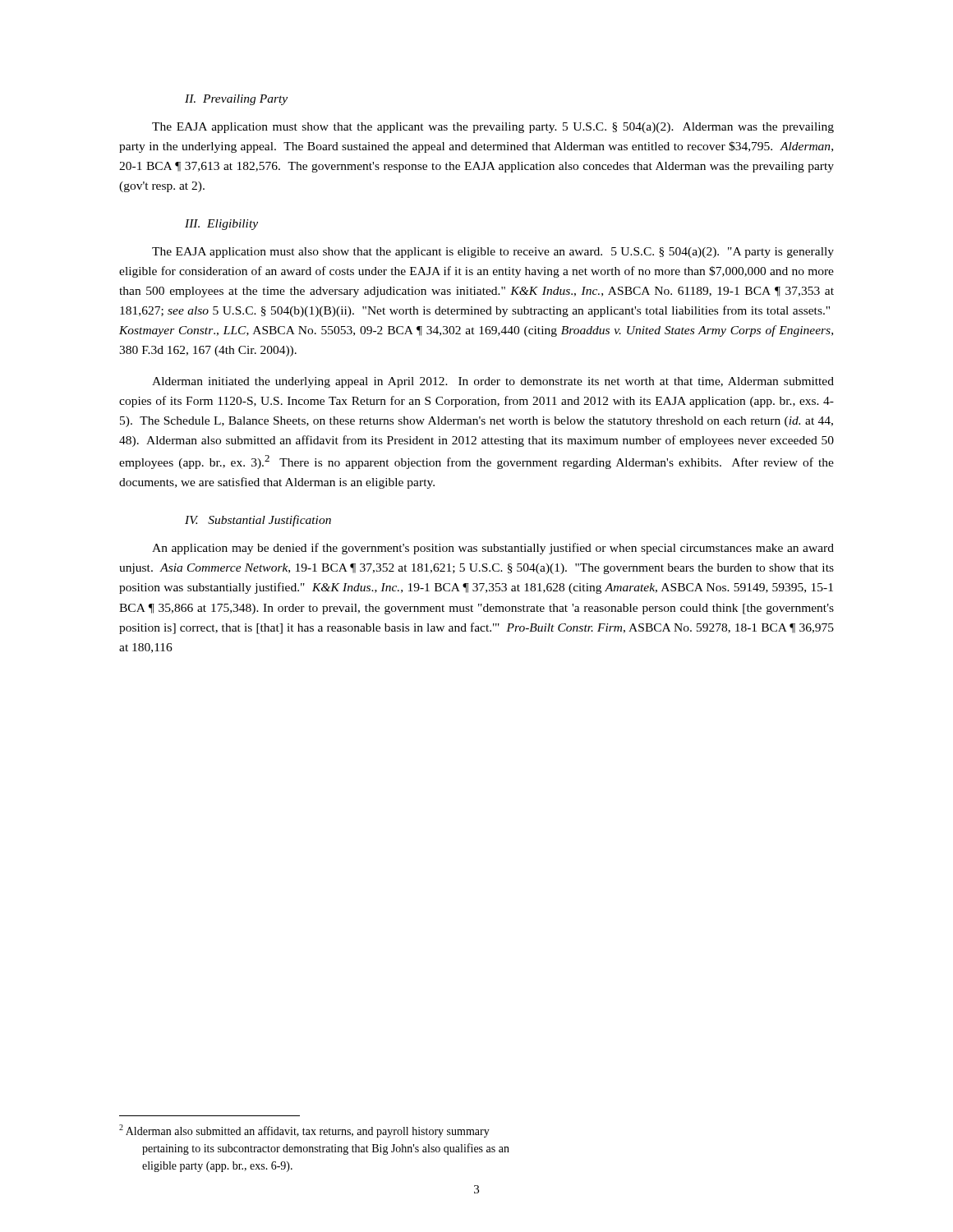Find the block on this page that starts "The EAJA application must also show that"

tap(476, 300)
